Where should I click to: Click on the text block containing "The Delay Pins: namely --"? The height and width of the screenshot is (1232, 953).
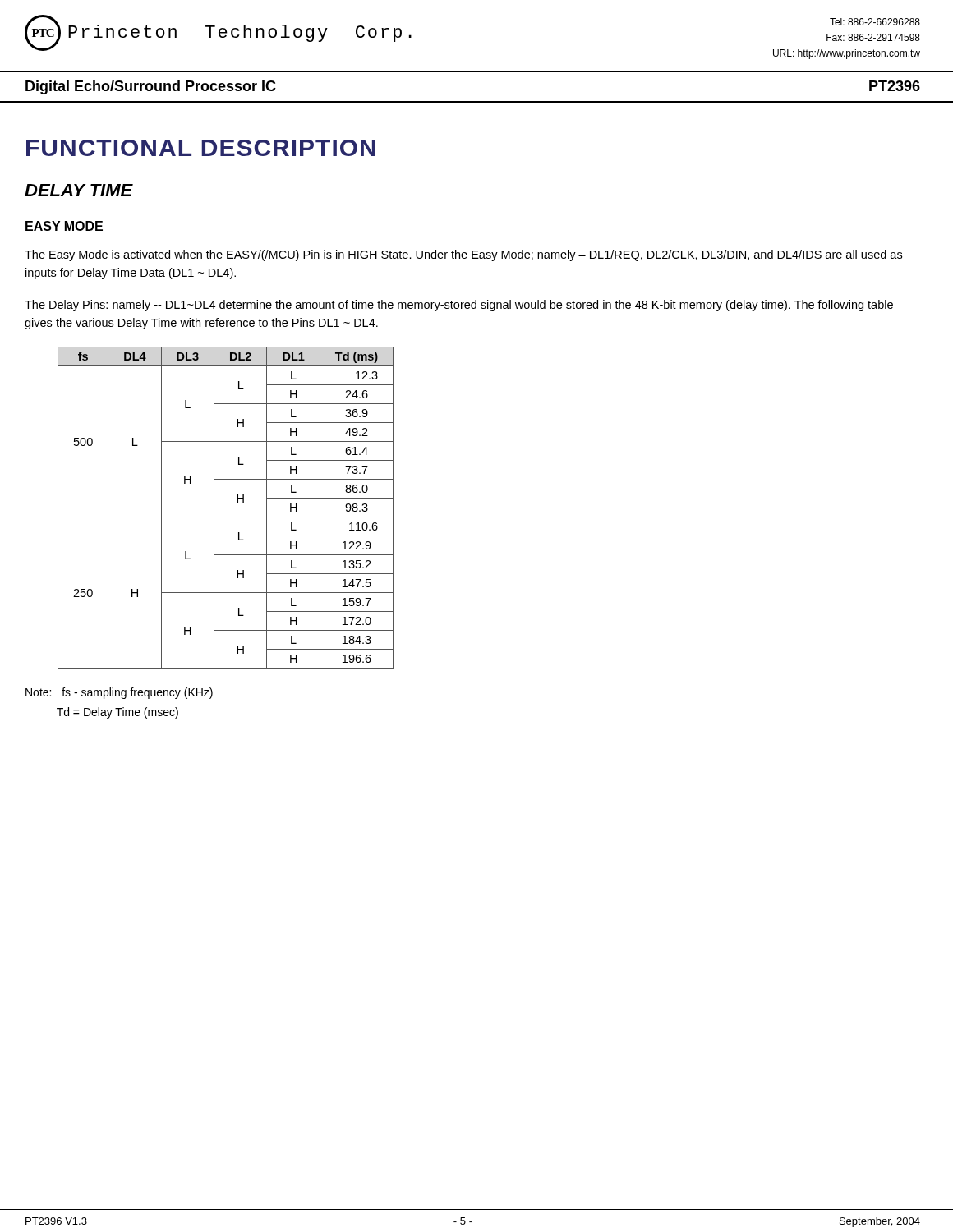459,314
